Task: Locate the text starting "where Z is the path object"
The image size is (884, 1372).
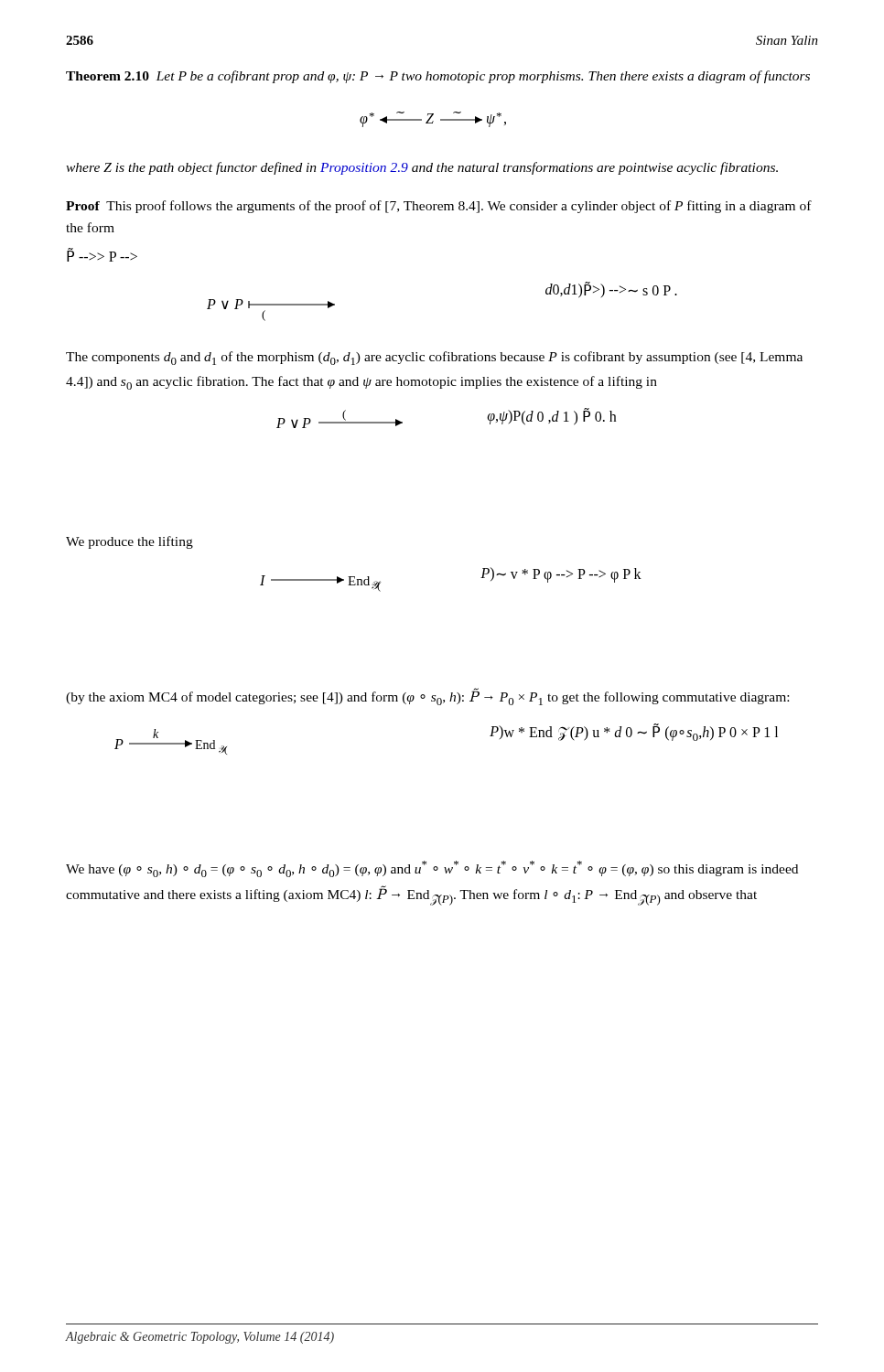Action: [422, 167]
